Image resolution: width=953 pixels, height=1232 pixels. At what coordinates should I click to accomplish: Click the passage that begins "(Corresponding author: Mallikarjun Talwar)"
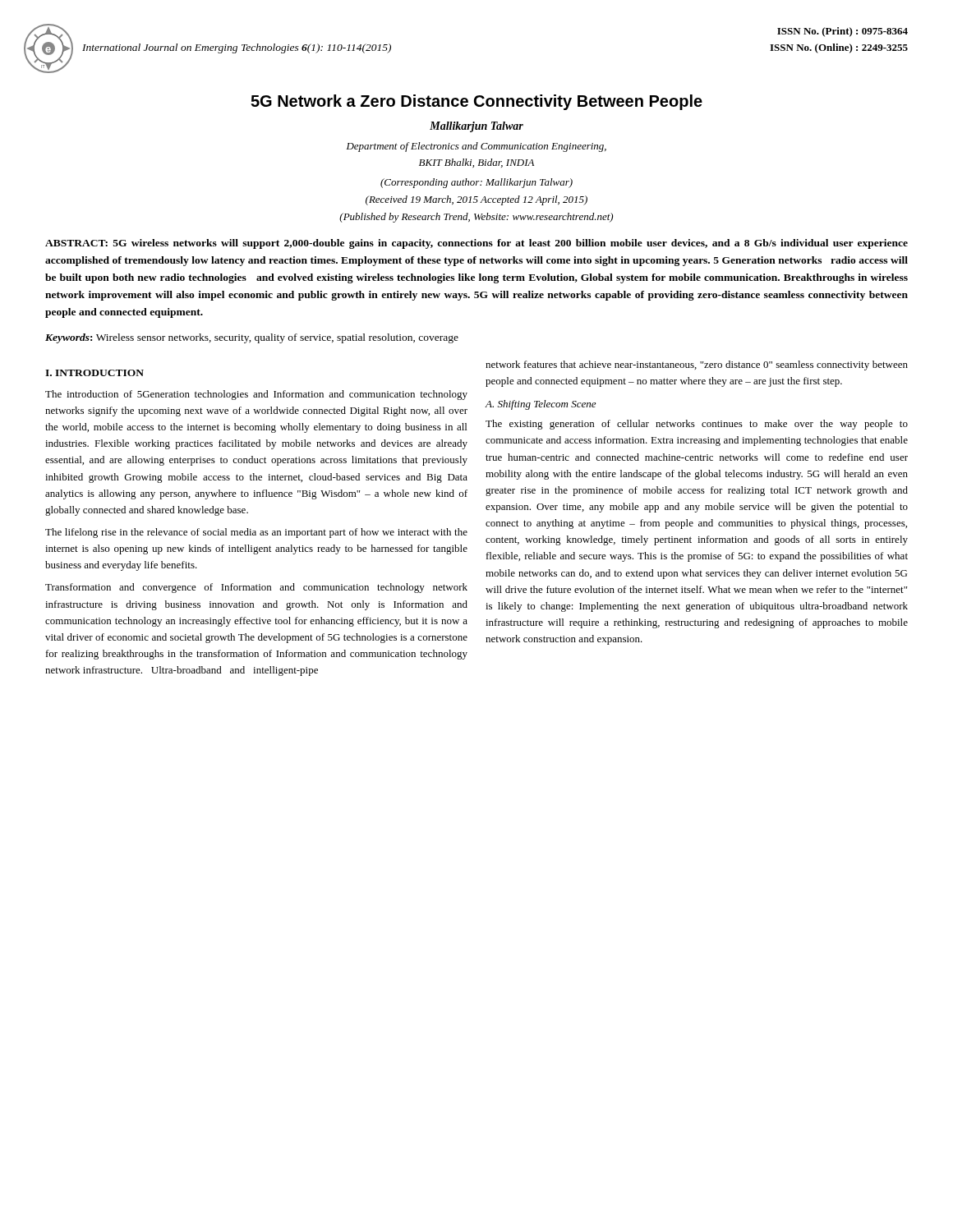click(476, 199)
